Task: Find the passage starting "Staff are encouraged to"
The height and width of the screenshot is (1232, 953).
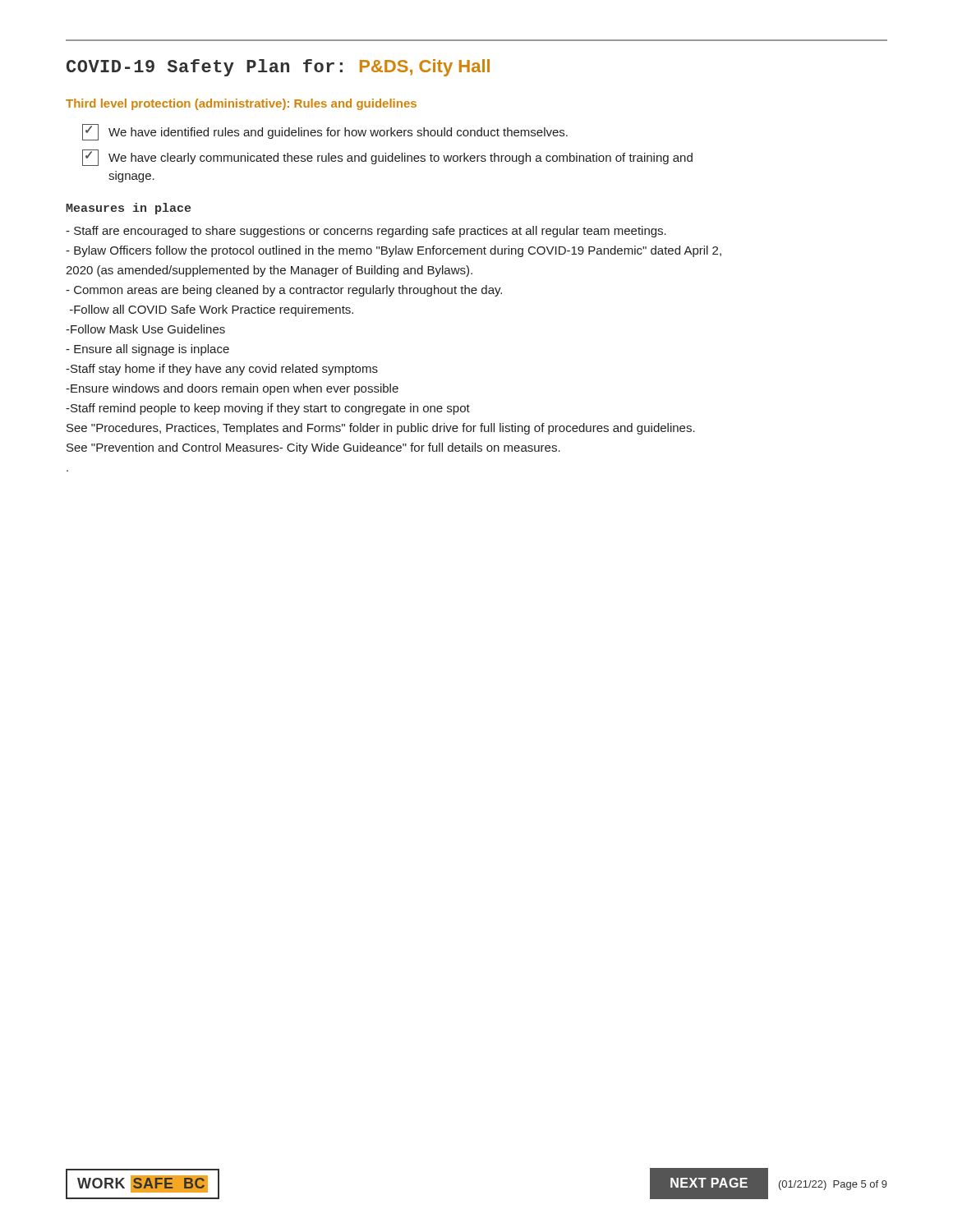Action: [366, 232]
